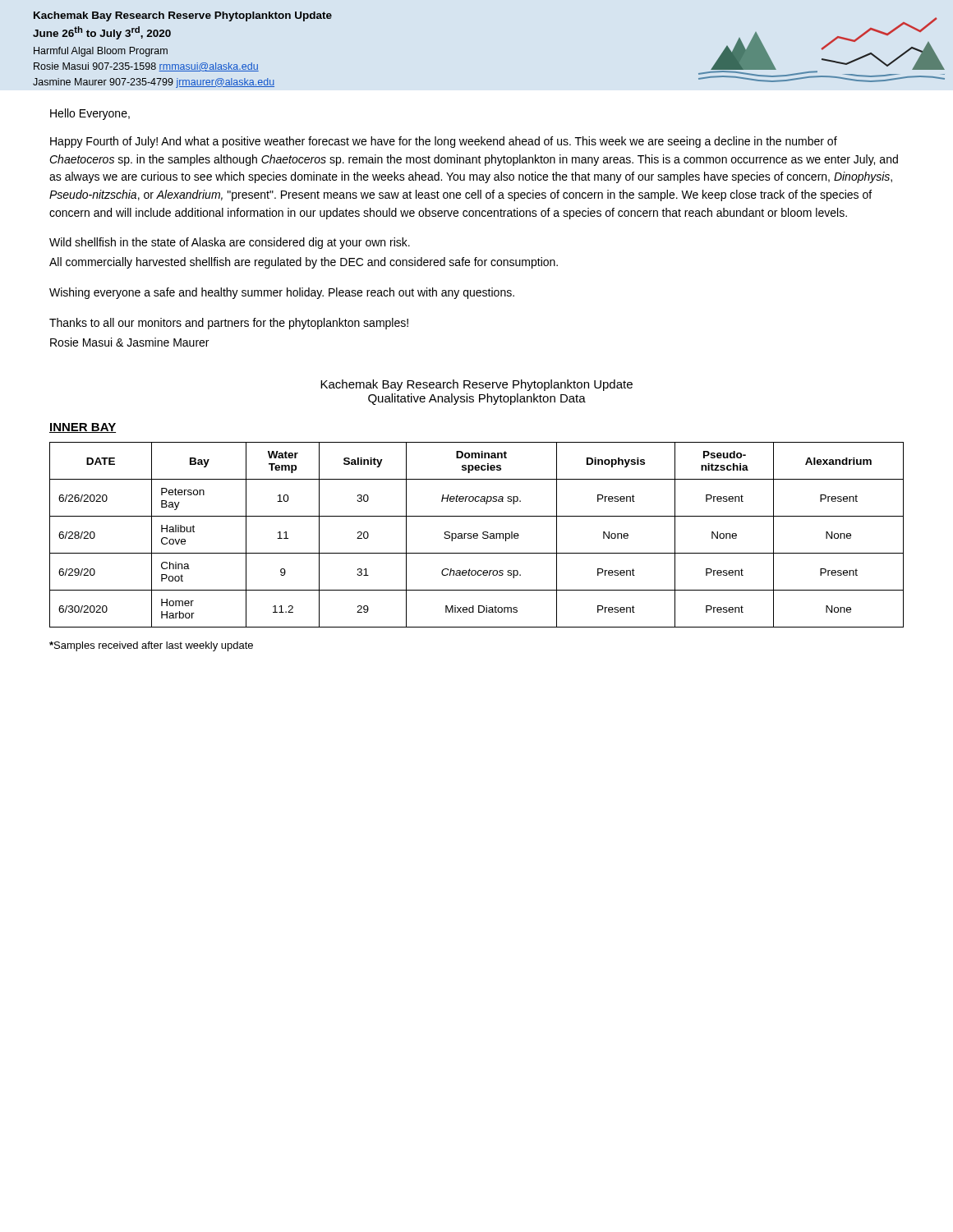Find the text with the text "Hello Everyone,"
This screenshot has width=953, height=1232.
coord(90,113)
